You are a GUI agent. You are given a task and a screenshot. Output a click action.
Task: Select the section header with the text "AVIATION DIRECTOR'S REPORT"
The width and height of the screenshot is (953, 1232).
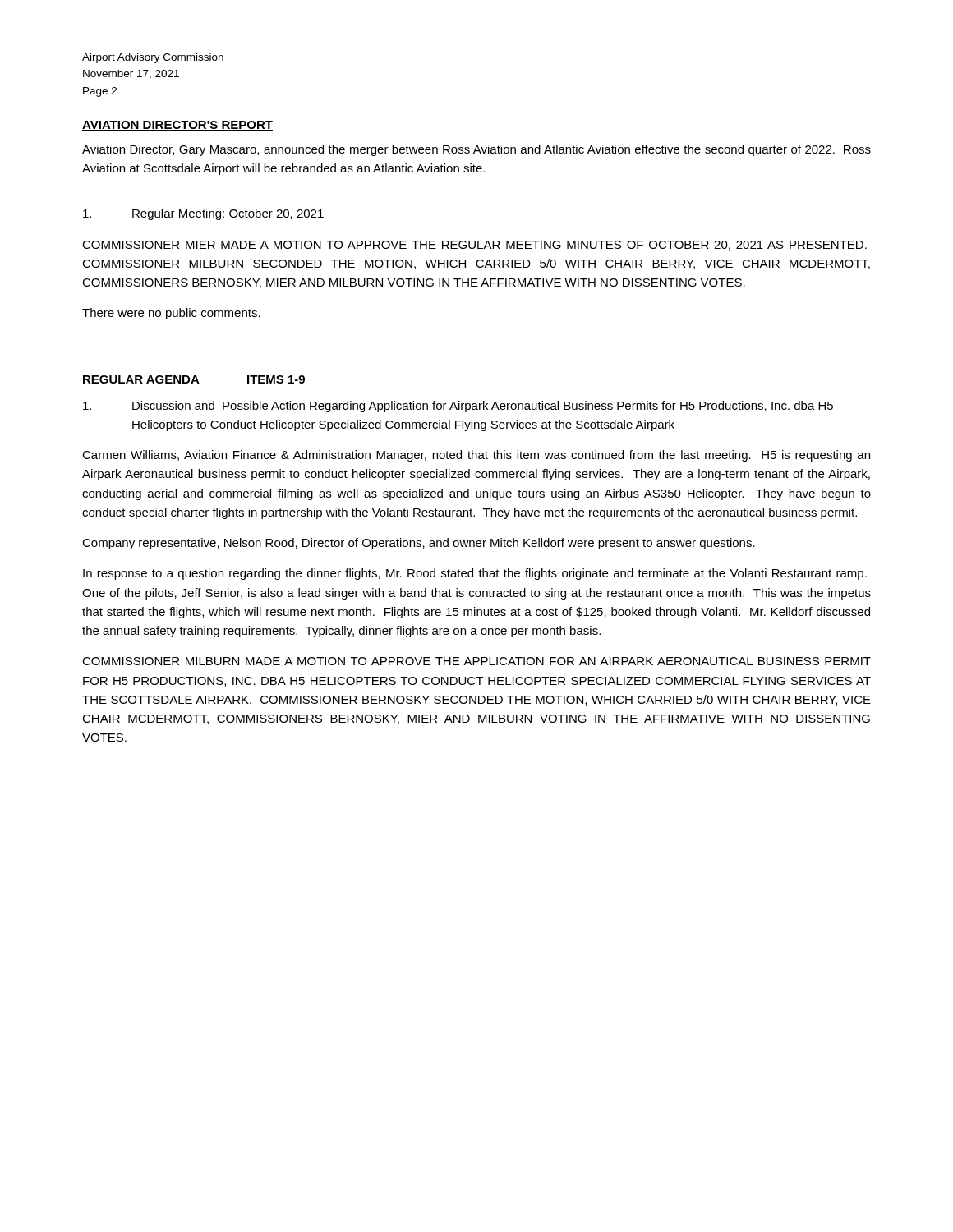click(x=177, y=124)
